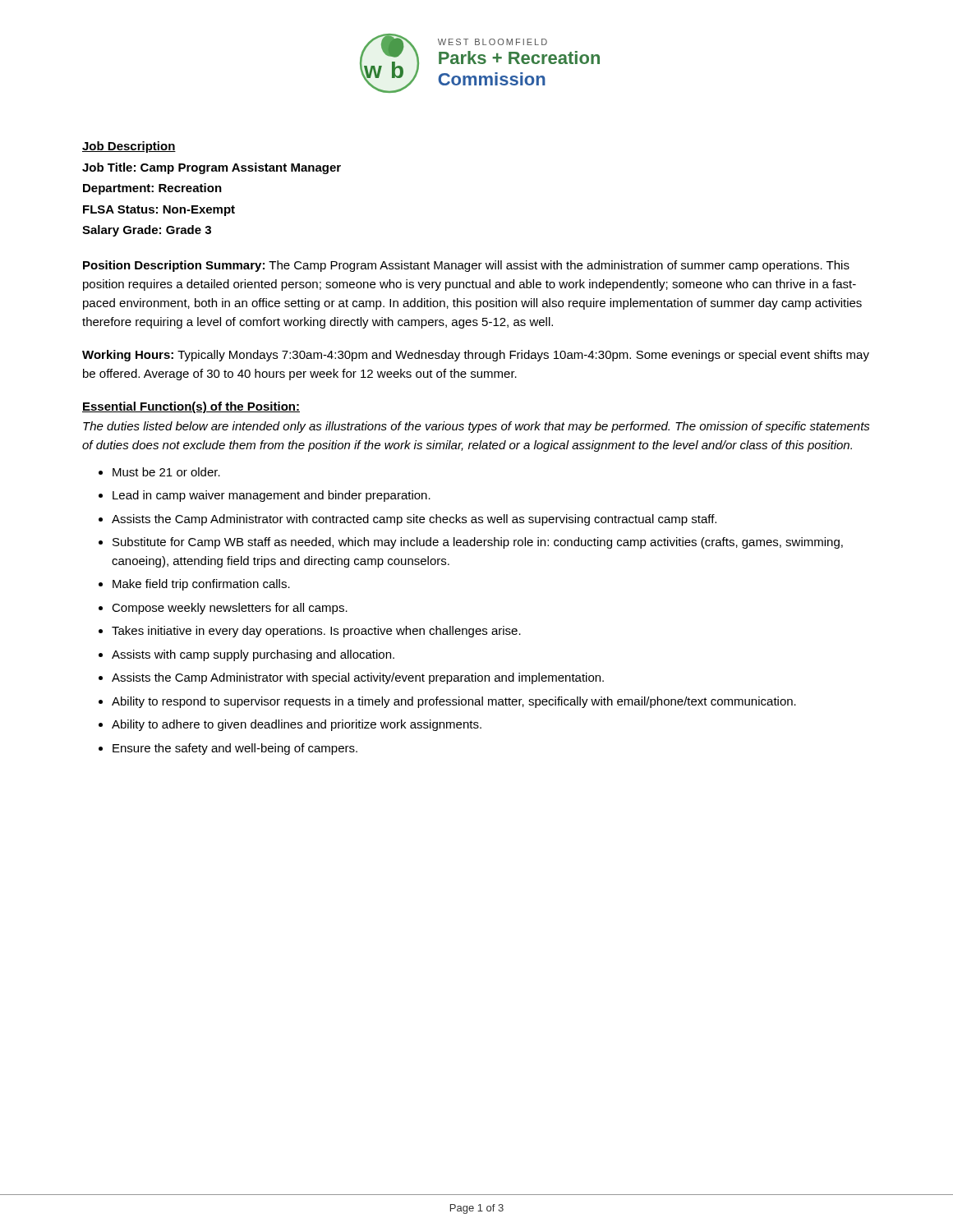Where is the title that starts "Job Description Job Title: Camp Program Assistant"?
The image size is (953, 1232).
pyautogui.click(x=129, y=147)
